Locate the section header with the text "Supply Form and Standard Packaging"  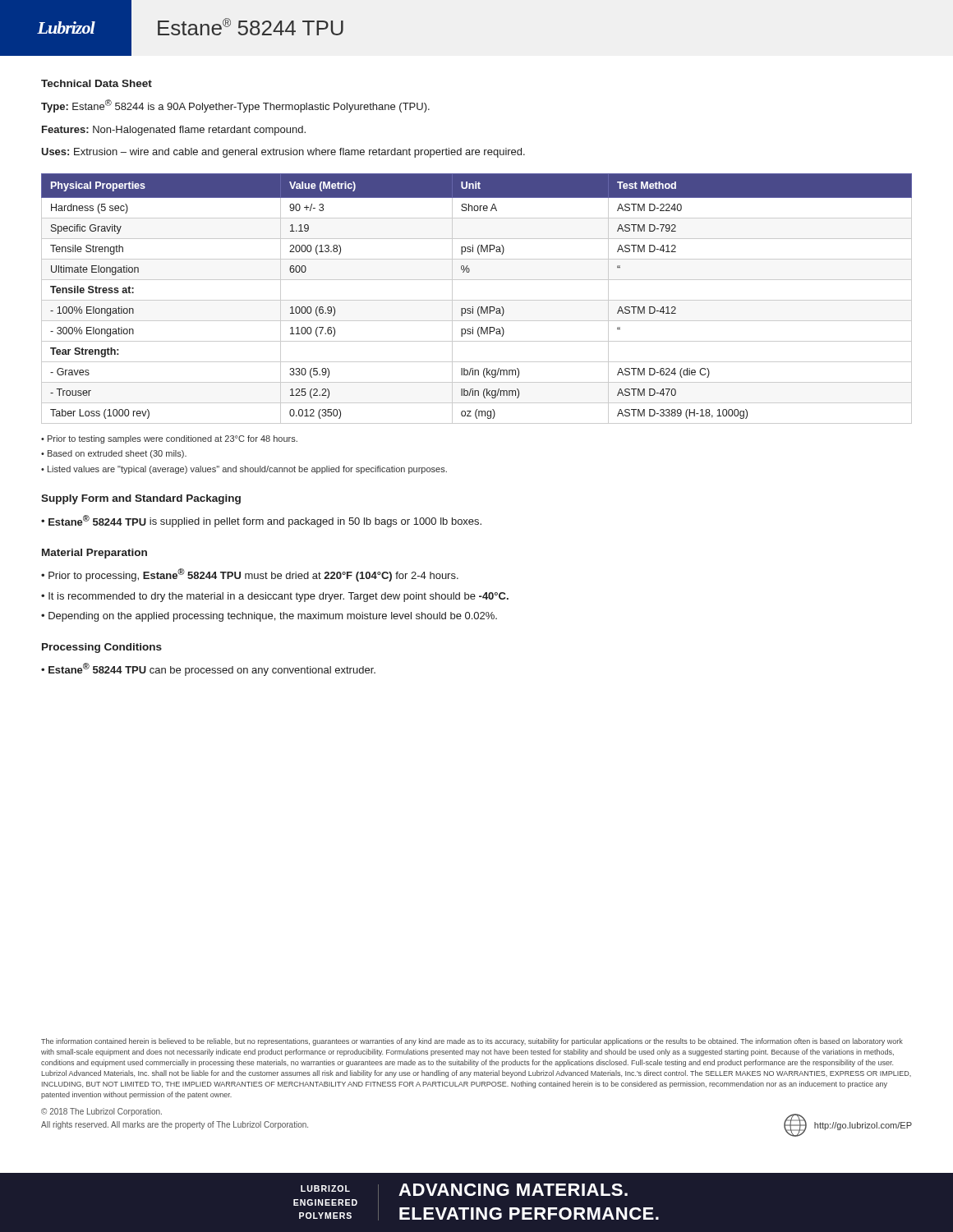pyautogui.click(x=141, y=498)
